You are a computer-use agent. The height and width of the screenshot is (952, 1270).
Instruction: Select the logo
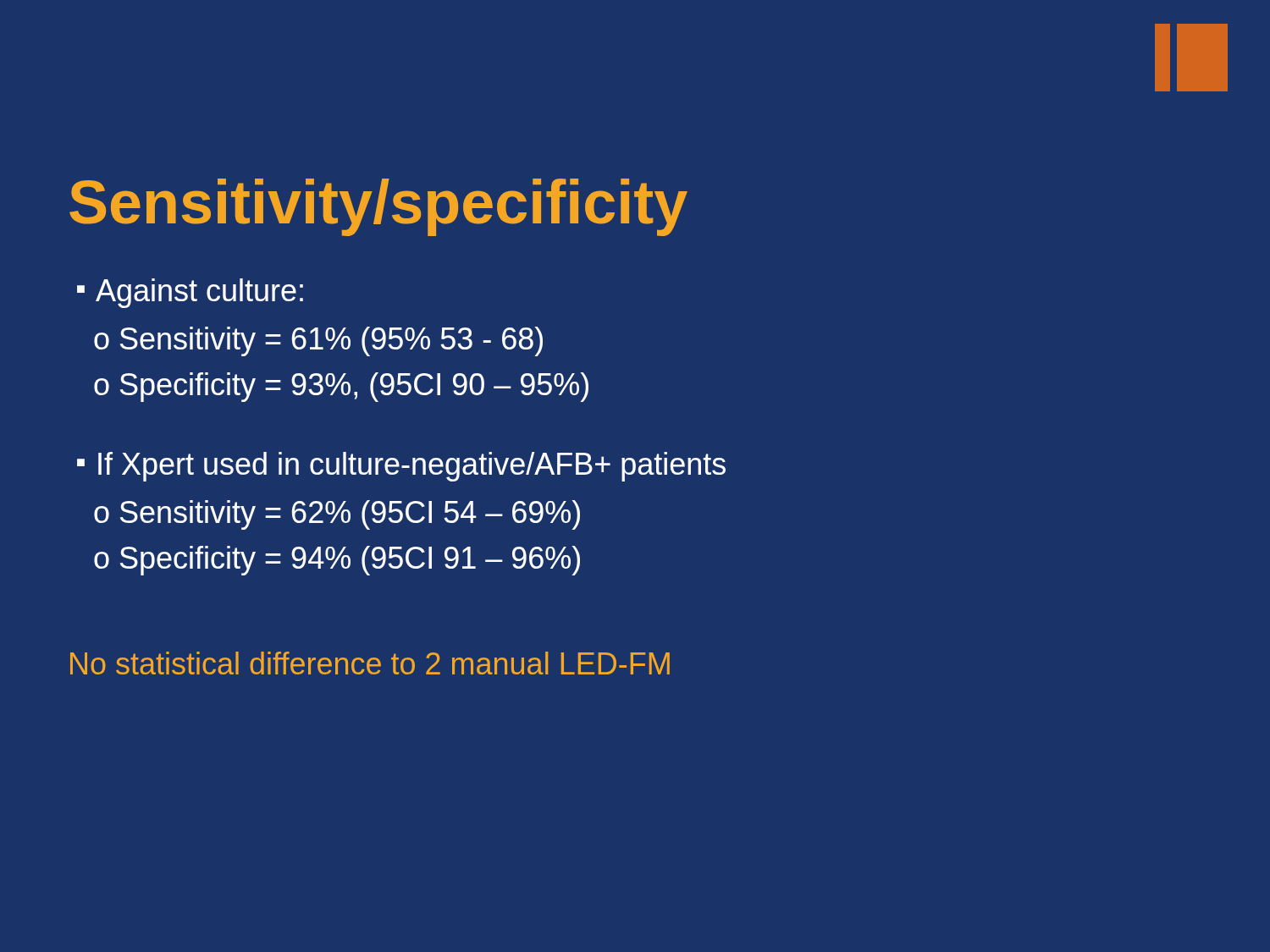coord(1191,58)
